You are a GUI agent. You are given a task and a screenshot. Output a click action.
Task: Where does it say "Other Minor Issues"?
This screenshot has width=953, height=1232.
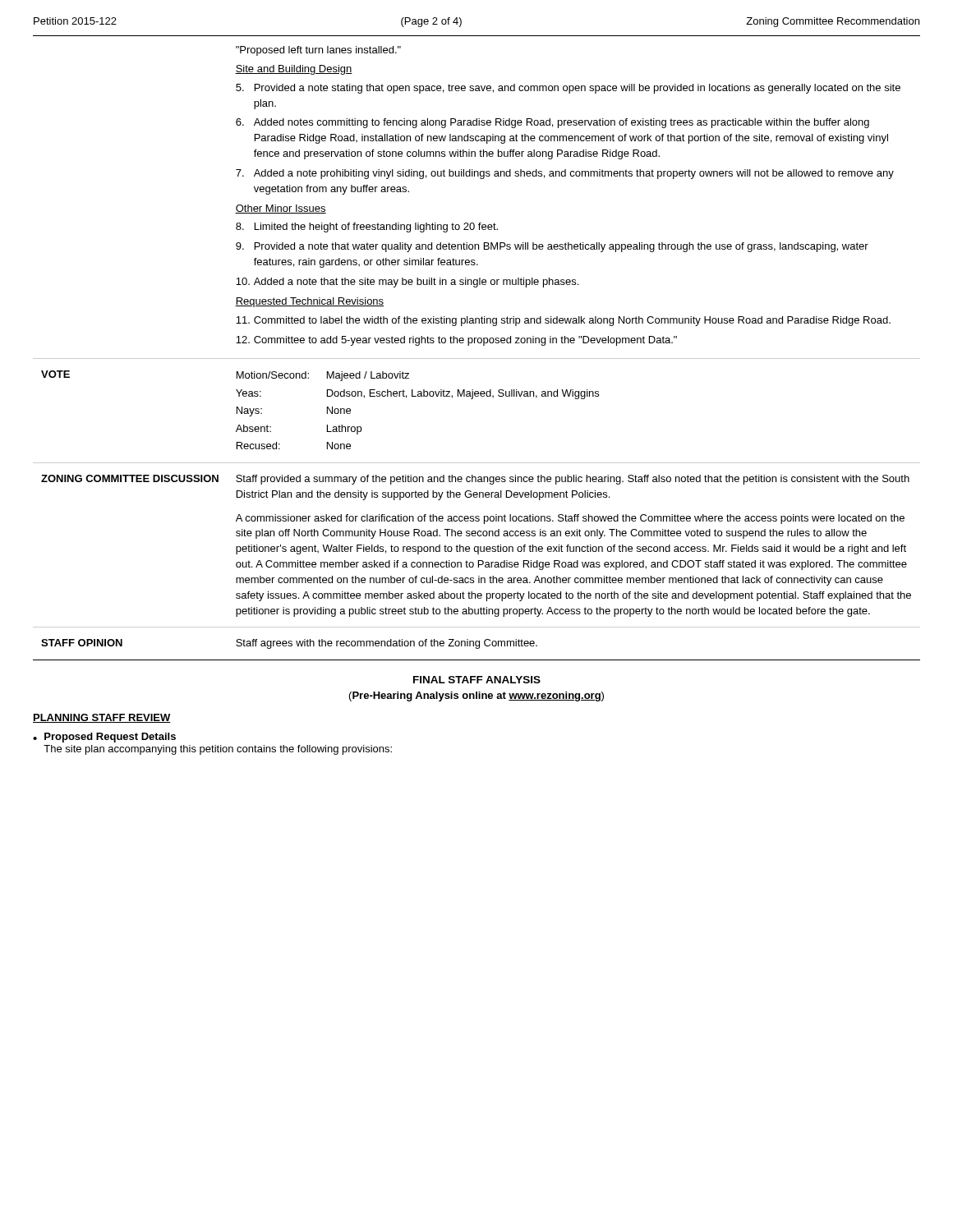tap(281, 208)
